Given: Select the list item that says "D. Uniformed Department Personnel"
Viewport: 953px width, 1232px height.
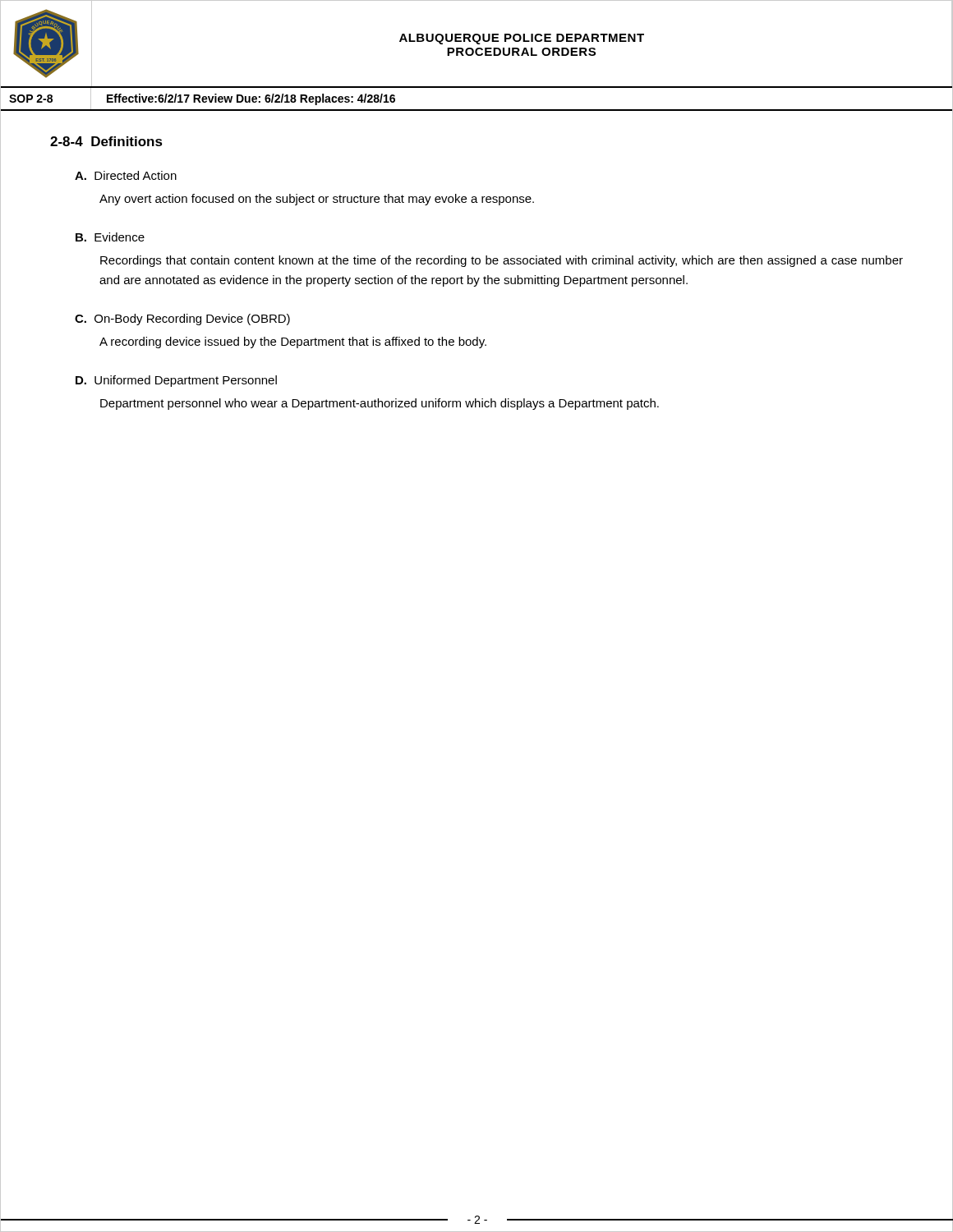Looking at the screenshot, I should coord(176,380).
